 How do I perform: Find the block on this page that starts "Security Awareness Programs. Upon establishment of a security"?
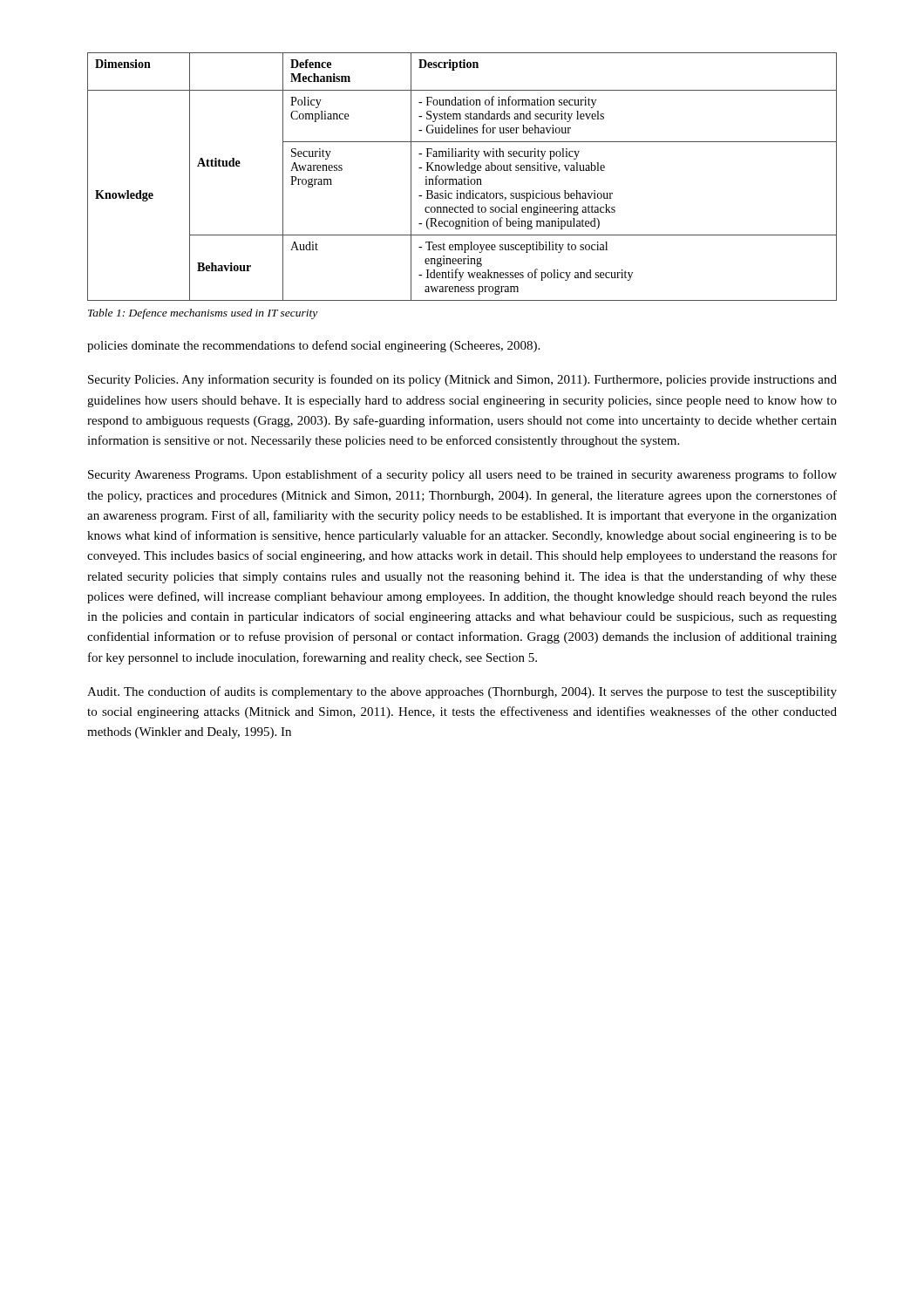tap(462, 566)
